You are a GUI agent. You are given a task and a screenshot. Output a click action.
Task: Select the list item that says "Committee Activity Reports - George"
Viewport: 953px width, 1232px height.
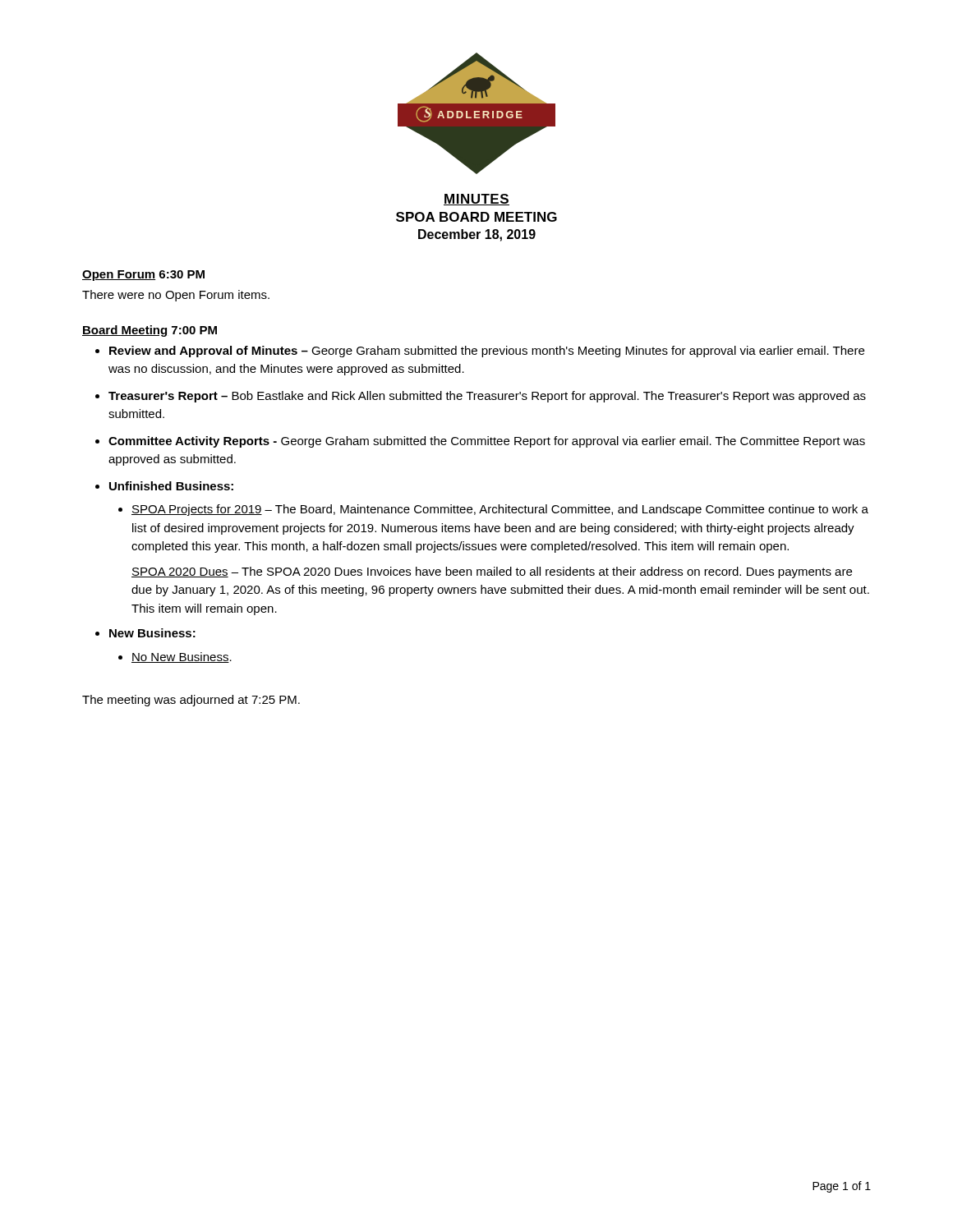click(487, 449)
